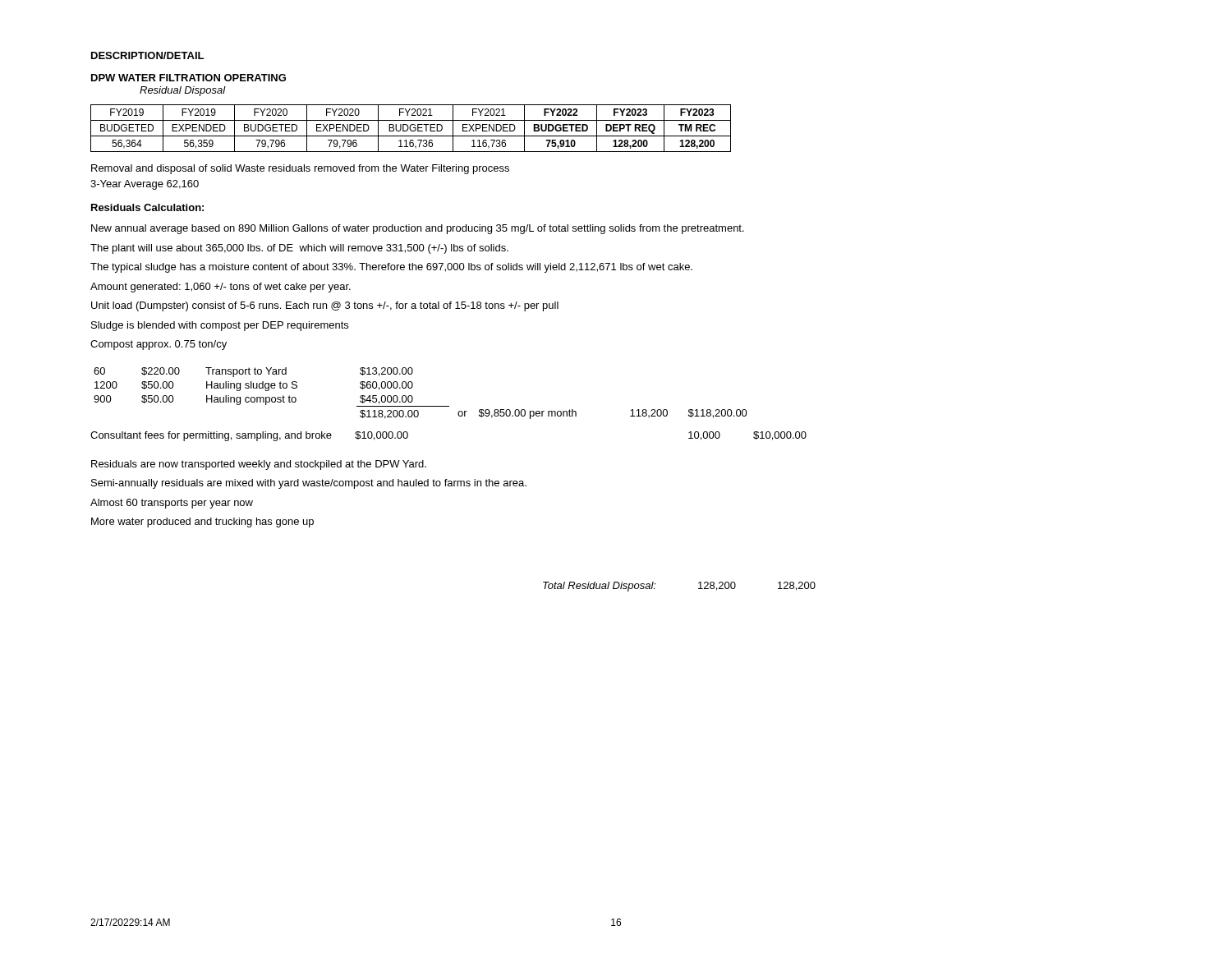
Task: Where does it say "Residual Disposal"?
Action: [x=182, y=90]
